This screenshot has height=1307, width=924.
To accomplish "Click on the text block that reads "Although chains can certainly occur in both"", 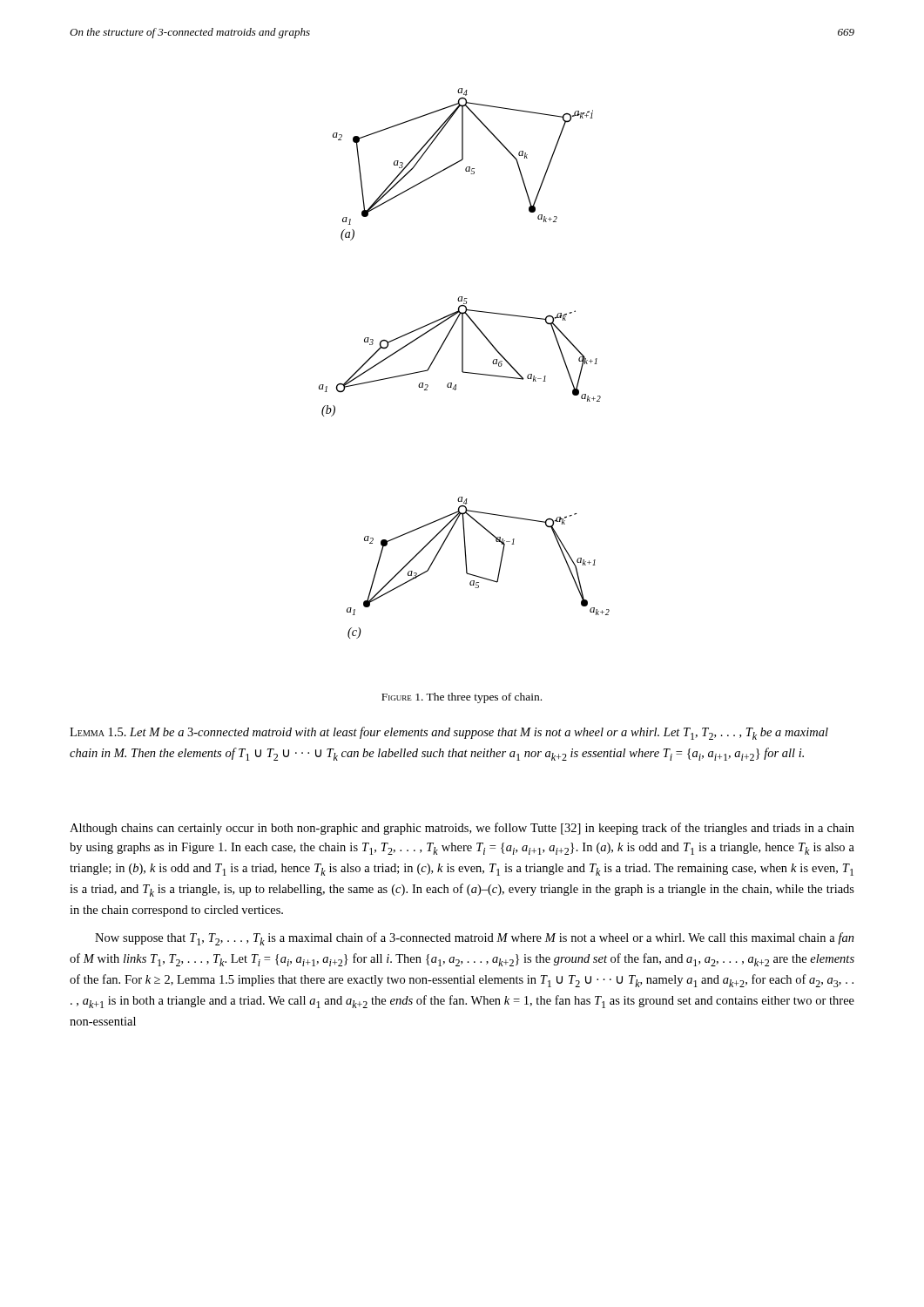I will tap(462, 925).
